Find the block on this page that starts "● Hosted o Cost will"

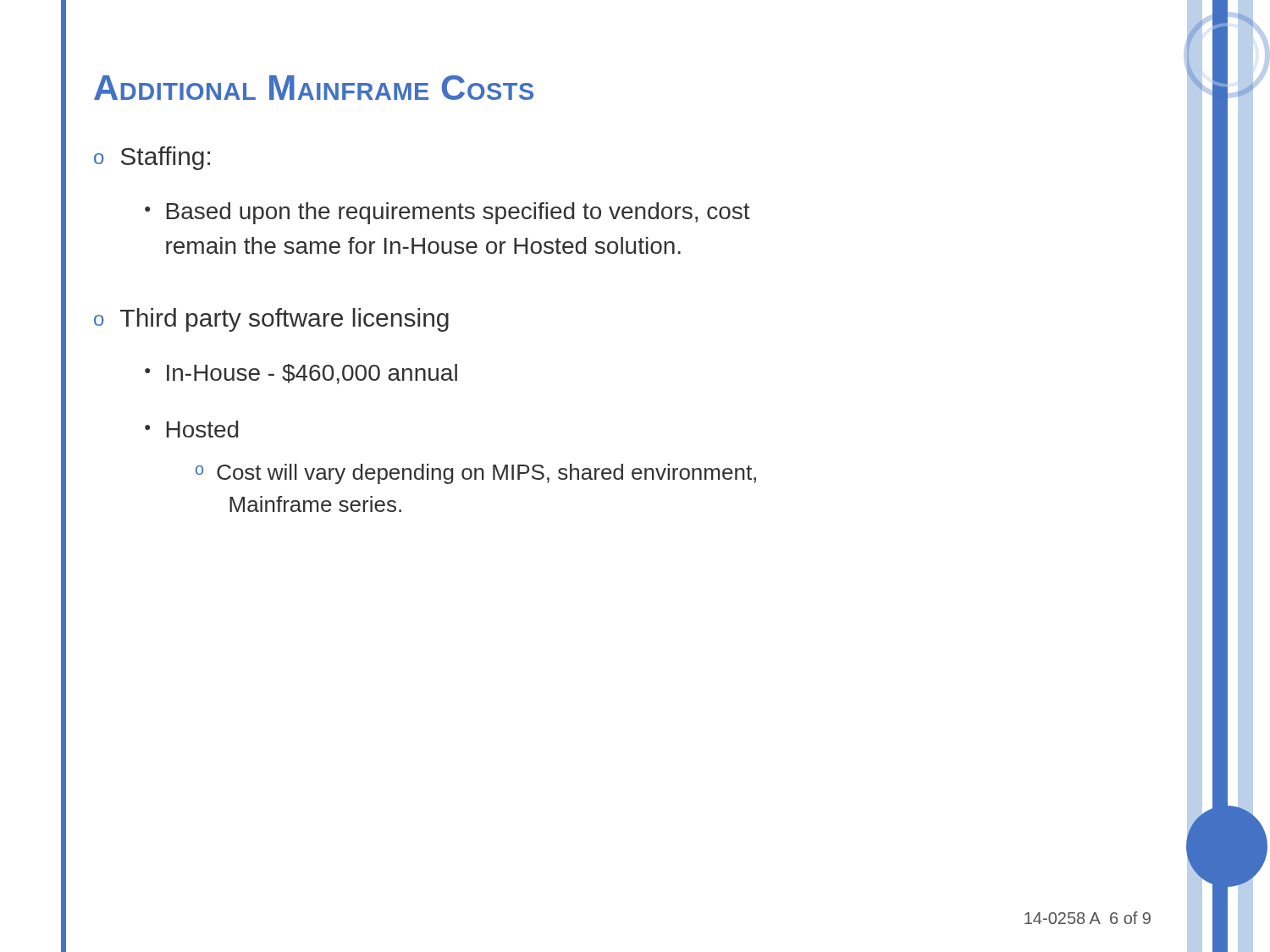pos(648,467)
